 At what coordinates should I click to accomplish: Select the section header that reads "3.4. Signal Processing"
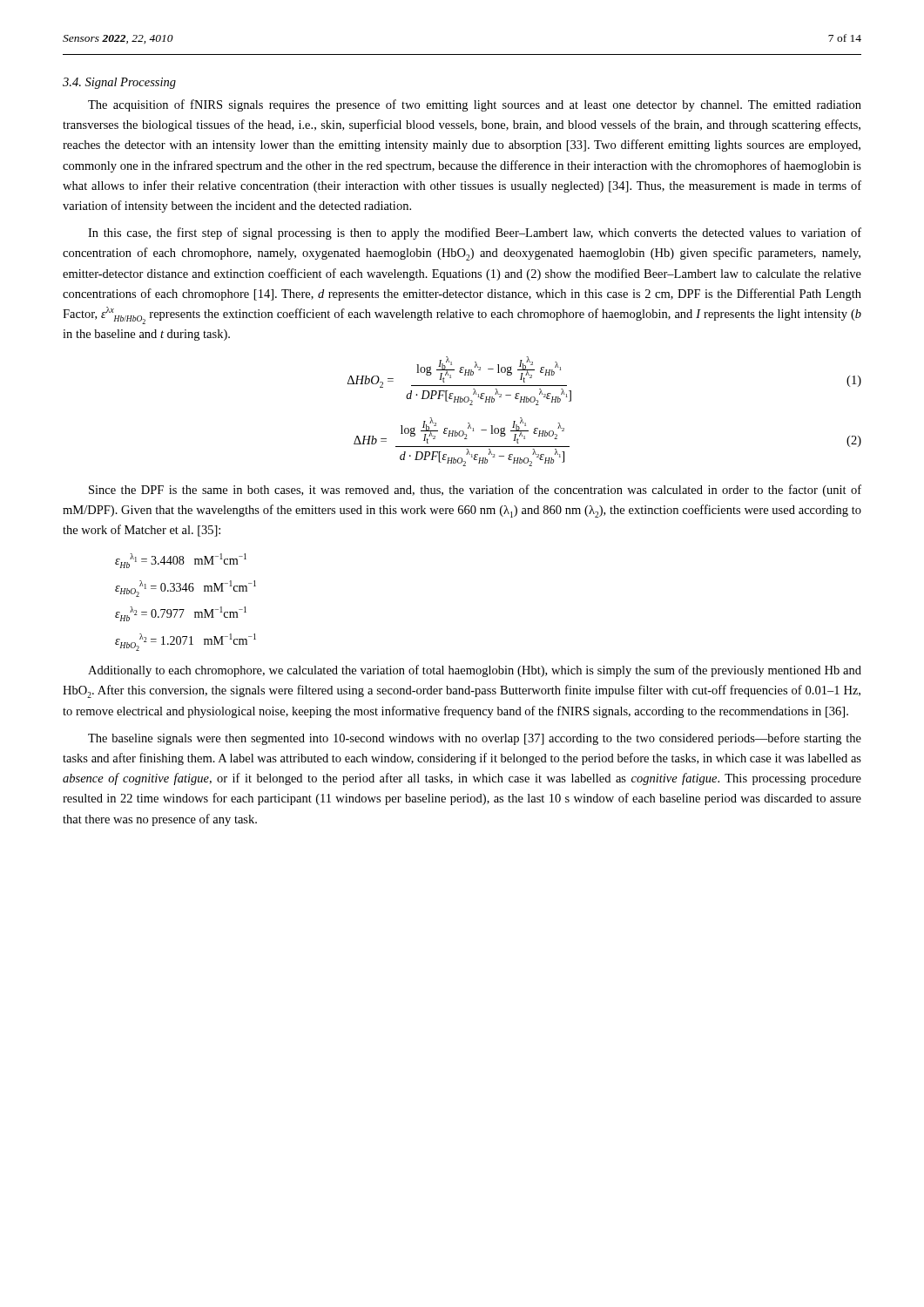pyautogui.click(x=119, y=82)
